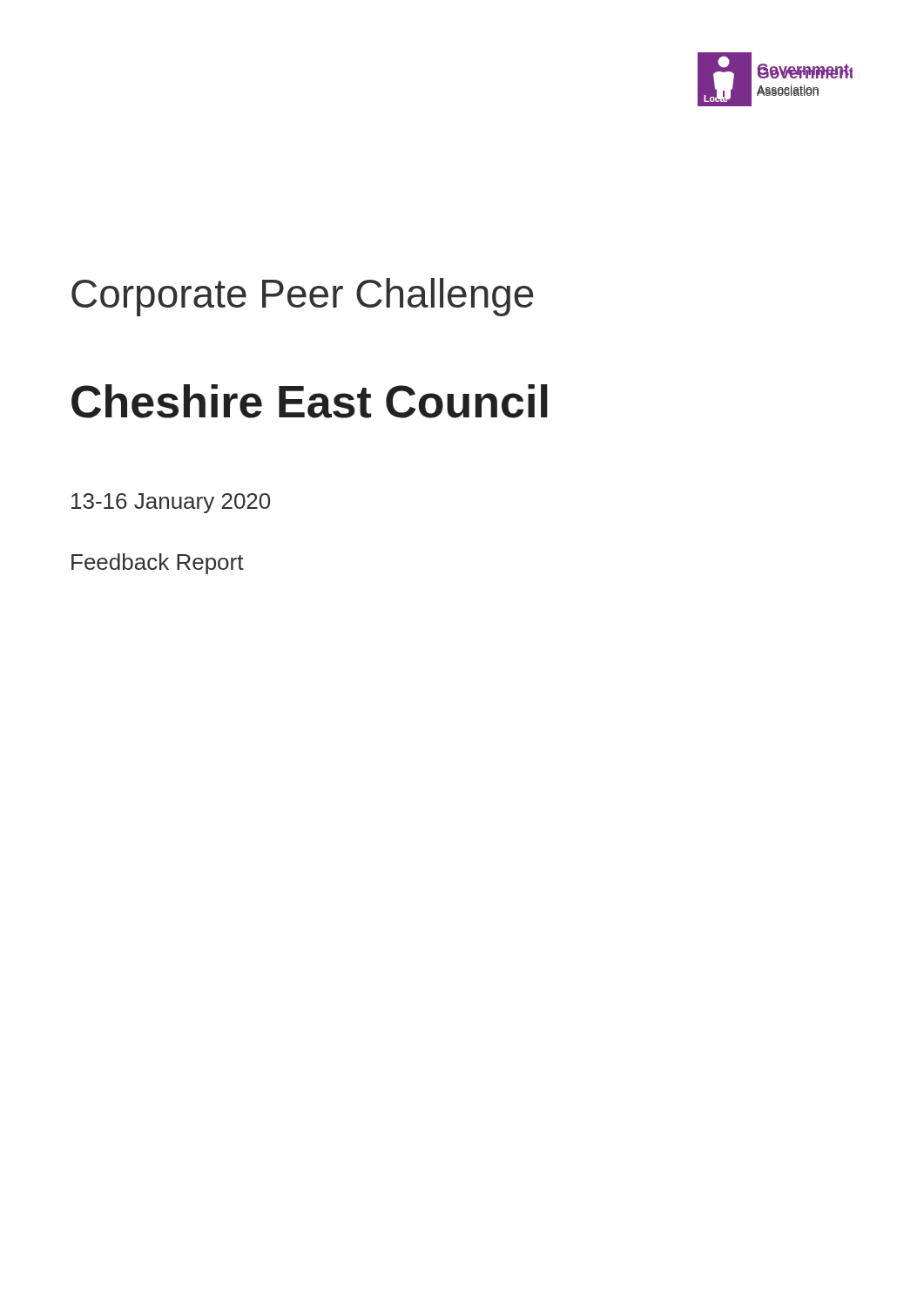924x1307 pixels.
Task: Point to the region starting "Cheshire East Council"
Action: [310, 402]
